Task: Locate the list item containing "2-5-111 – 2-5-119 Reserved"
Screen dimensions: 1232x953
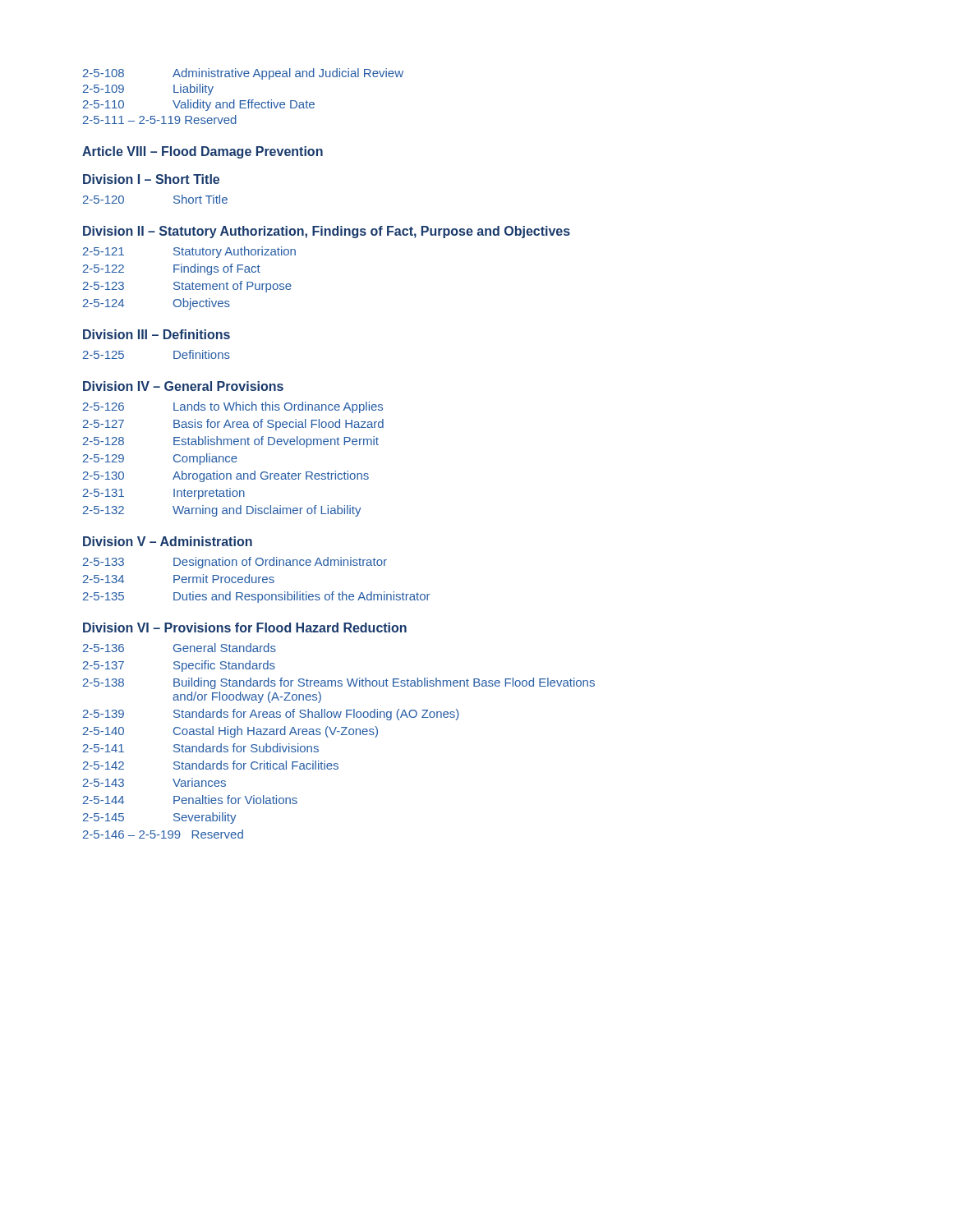Action: tap(160, 120)
